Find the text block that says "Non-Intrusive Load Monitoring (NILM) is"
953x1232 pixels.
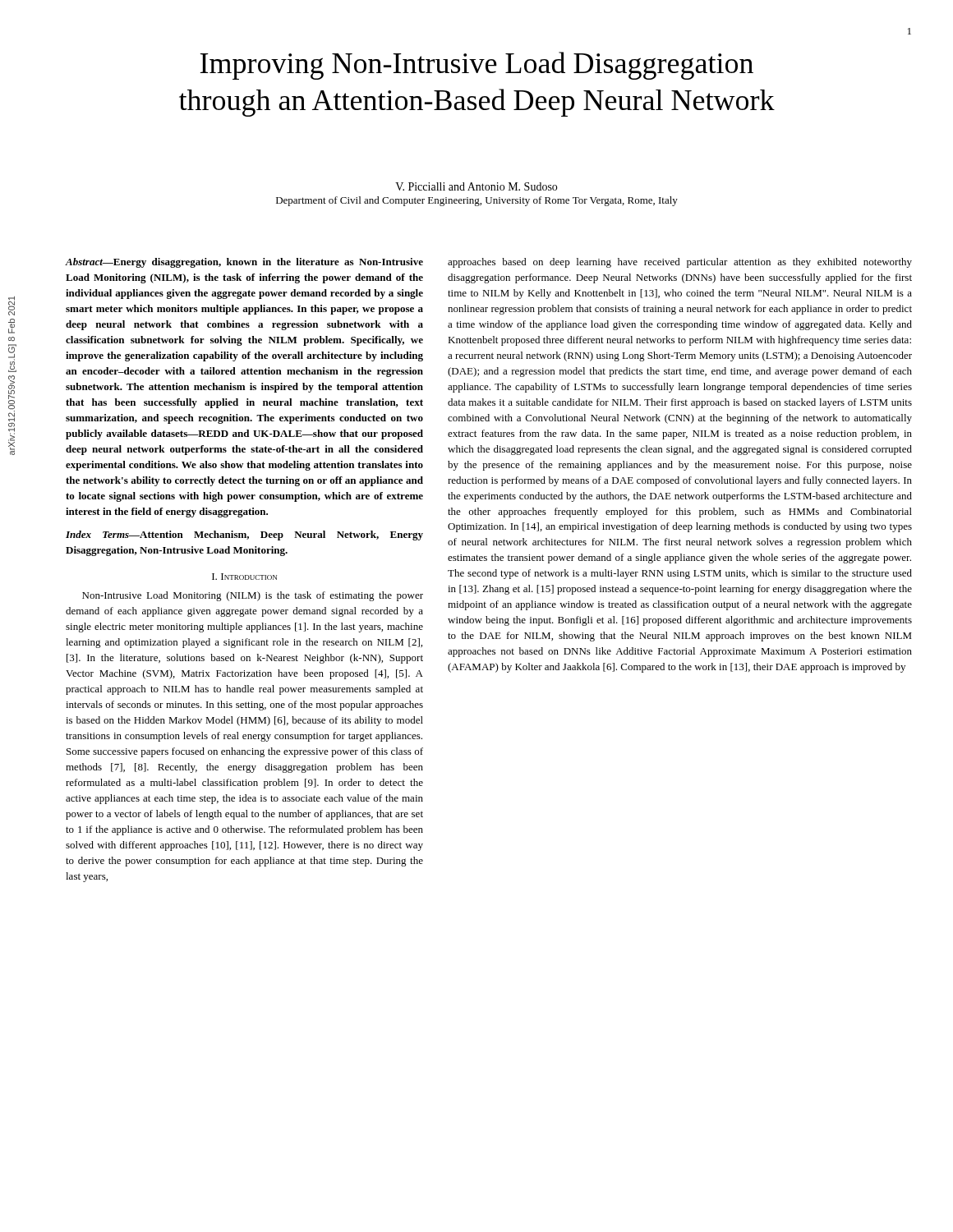[244, 736]
